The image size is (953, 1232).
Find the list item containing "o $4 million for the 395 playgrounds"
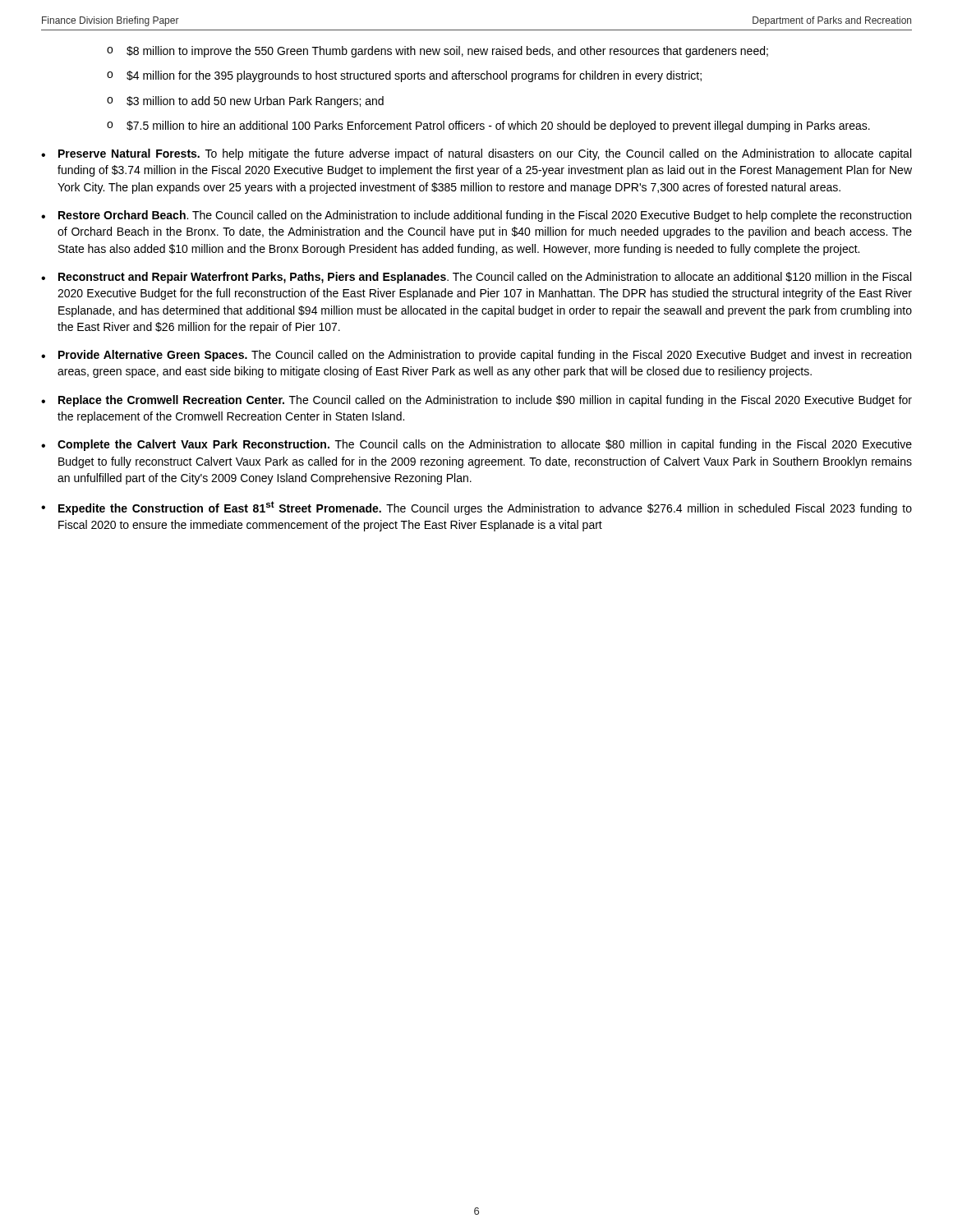coord(509,76)
